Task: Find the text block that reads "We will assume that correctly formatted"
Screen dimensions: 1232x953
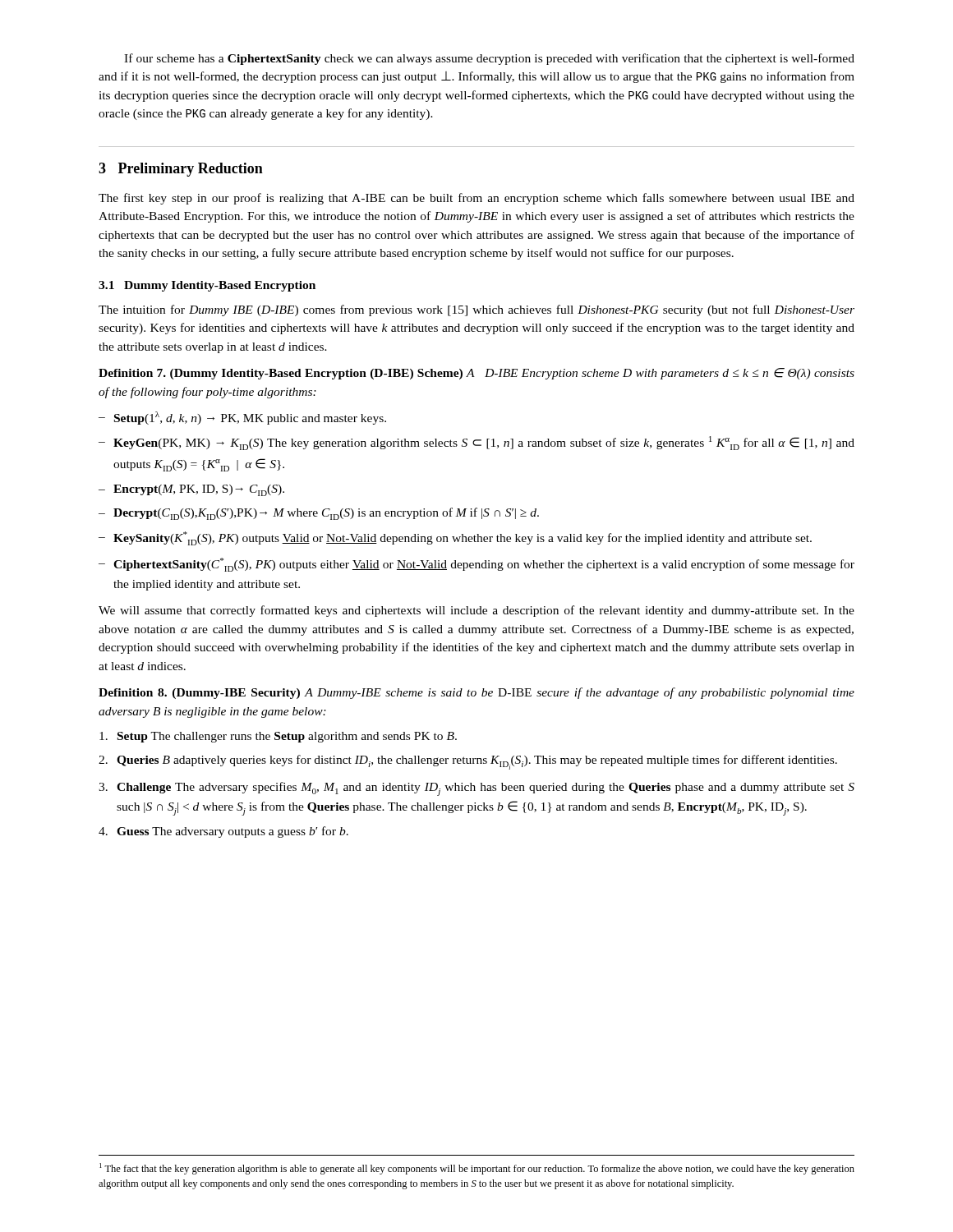Action: coord(476,638)
